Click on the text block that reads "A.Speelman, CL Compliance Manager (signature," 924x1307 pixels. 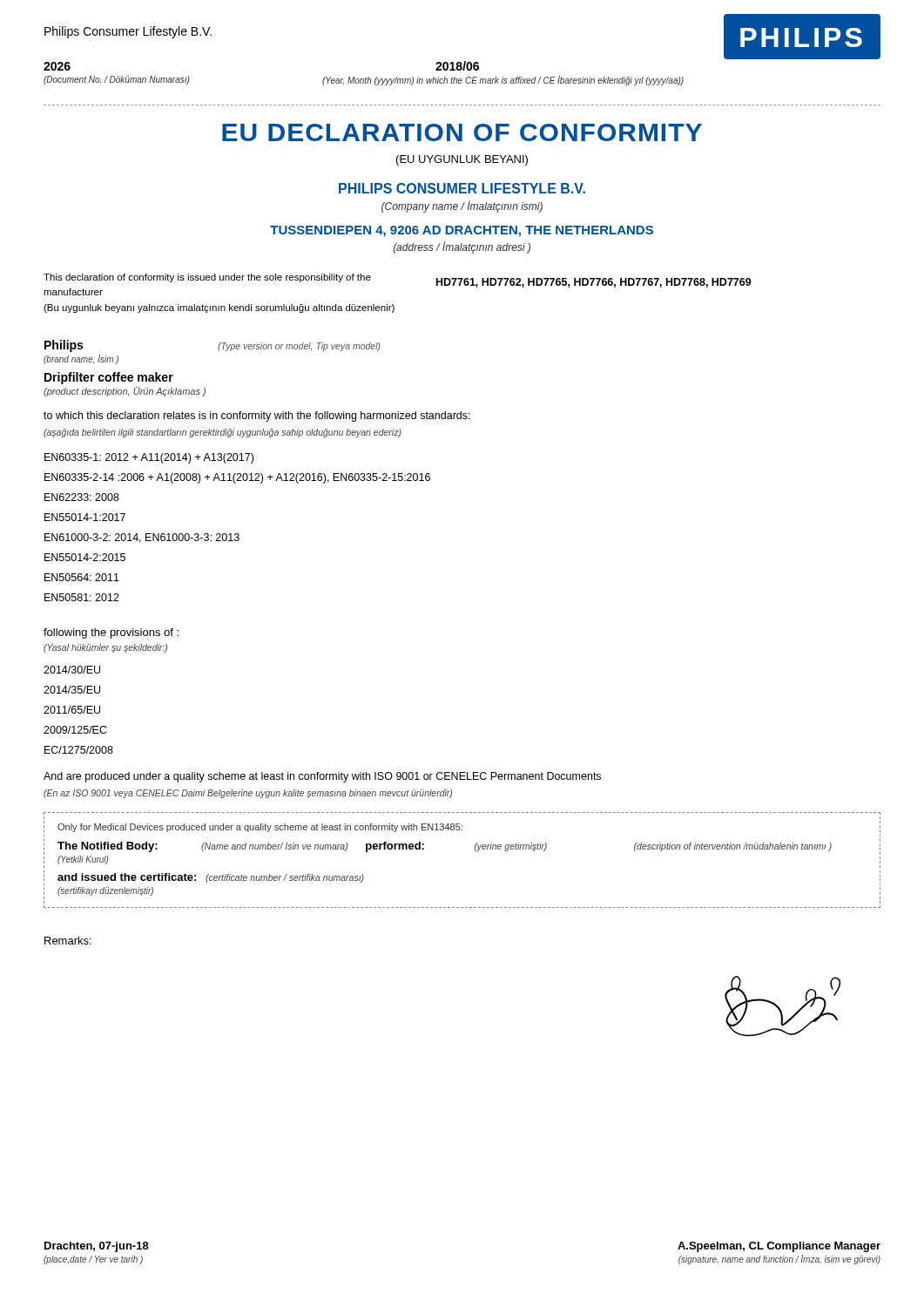tap(779, 1252)
